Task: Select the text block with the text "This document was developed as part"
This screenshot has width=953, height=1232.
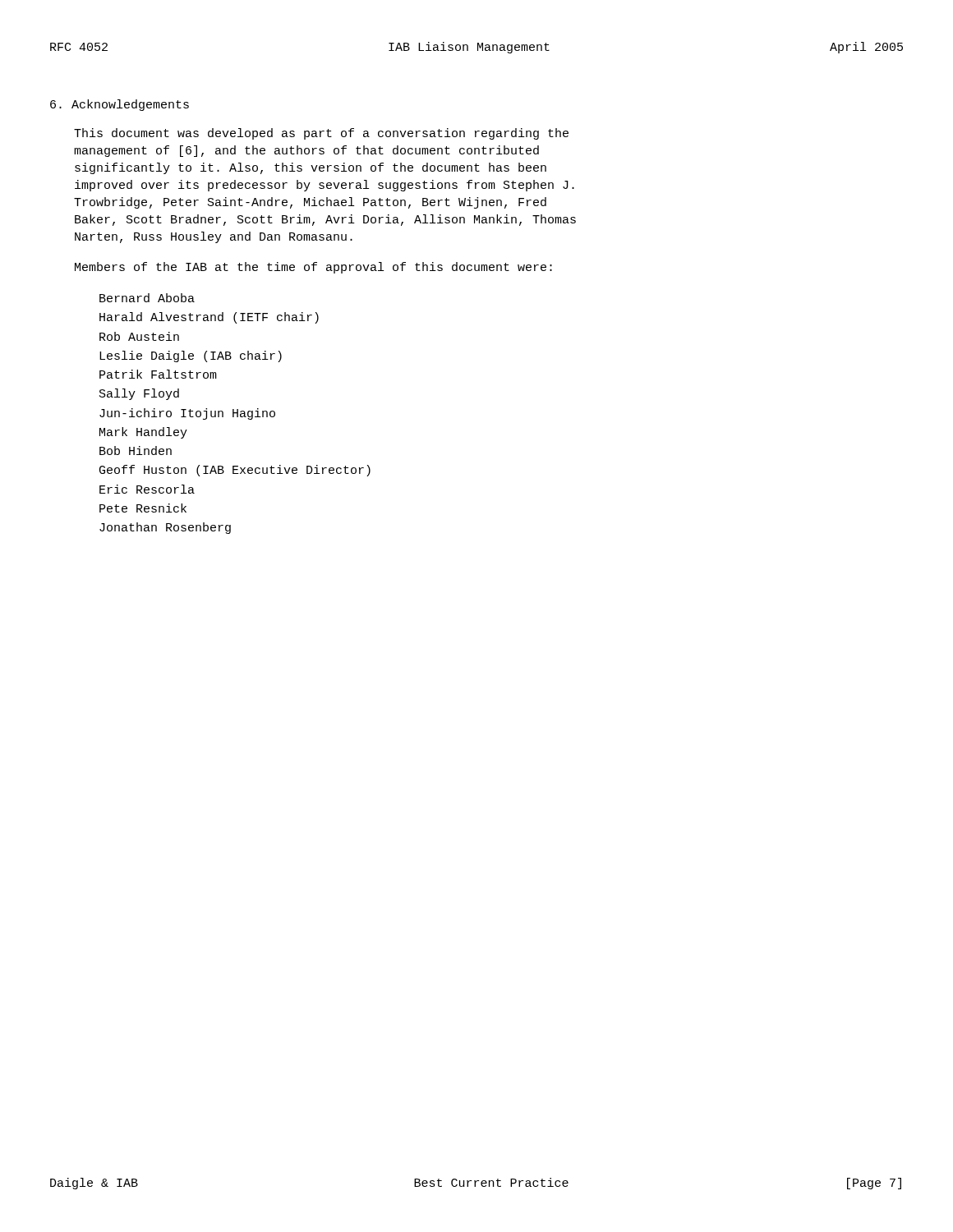Action: (x=325, y=186)
